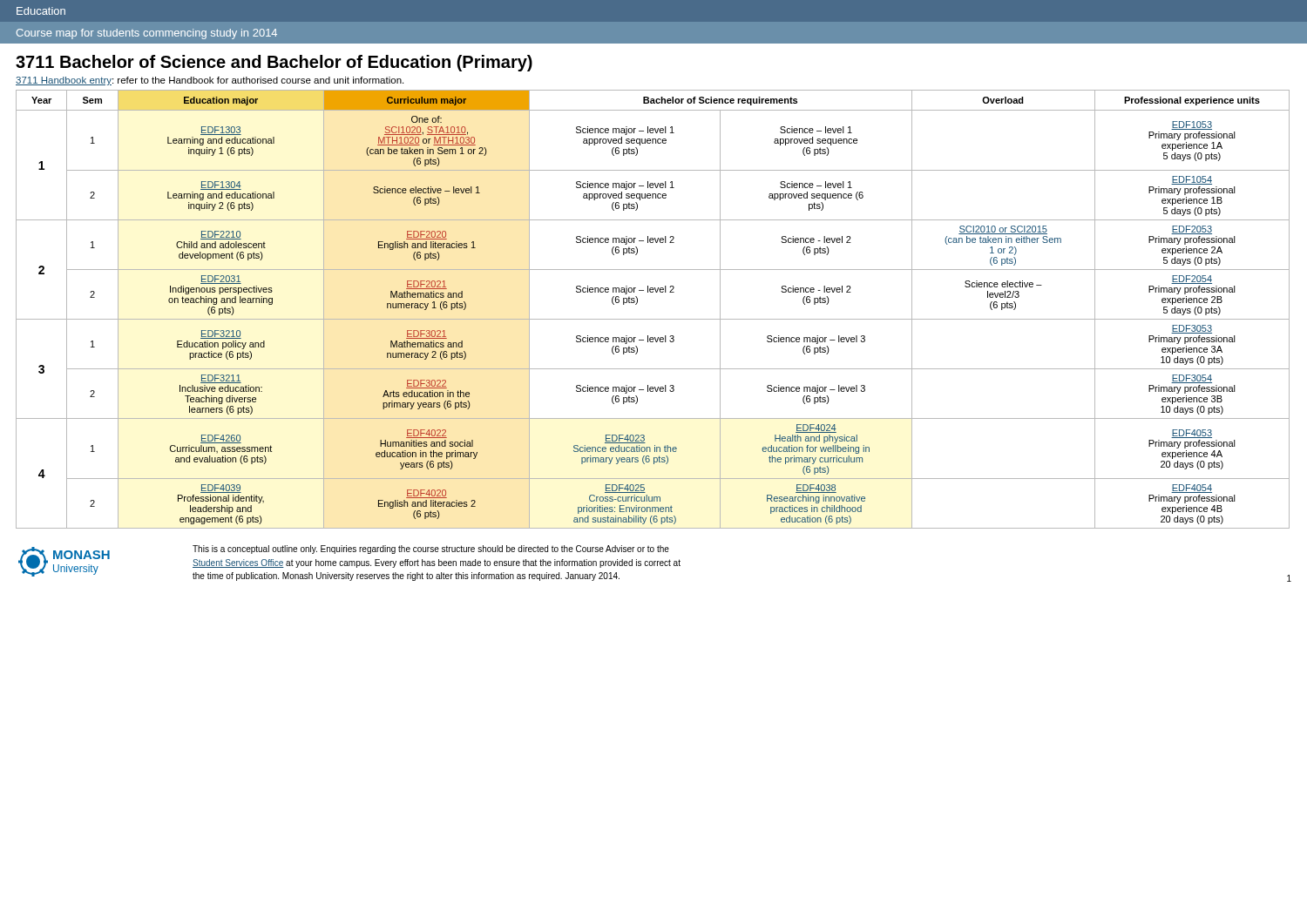Click the title that begins "3711 Bachelor of Science and"
Screen dimensions: 924x1307
point(274,62)
